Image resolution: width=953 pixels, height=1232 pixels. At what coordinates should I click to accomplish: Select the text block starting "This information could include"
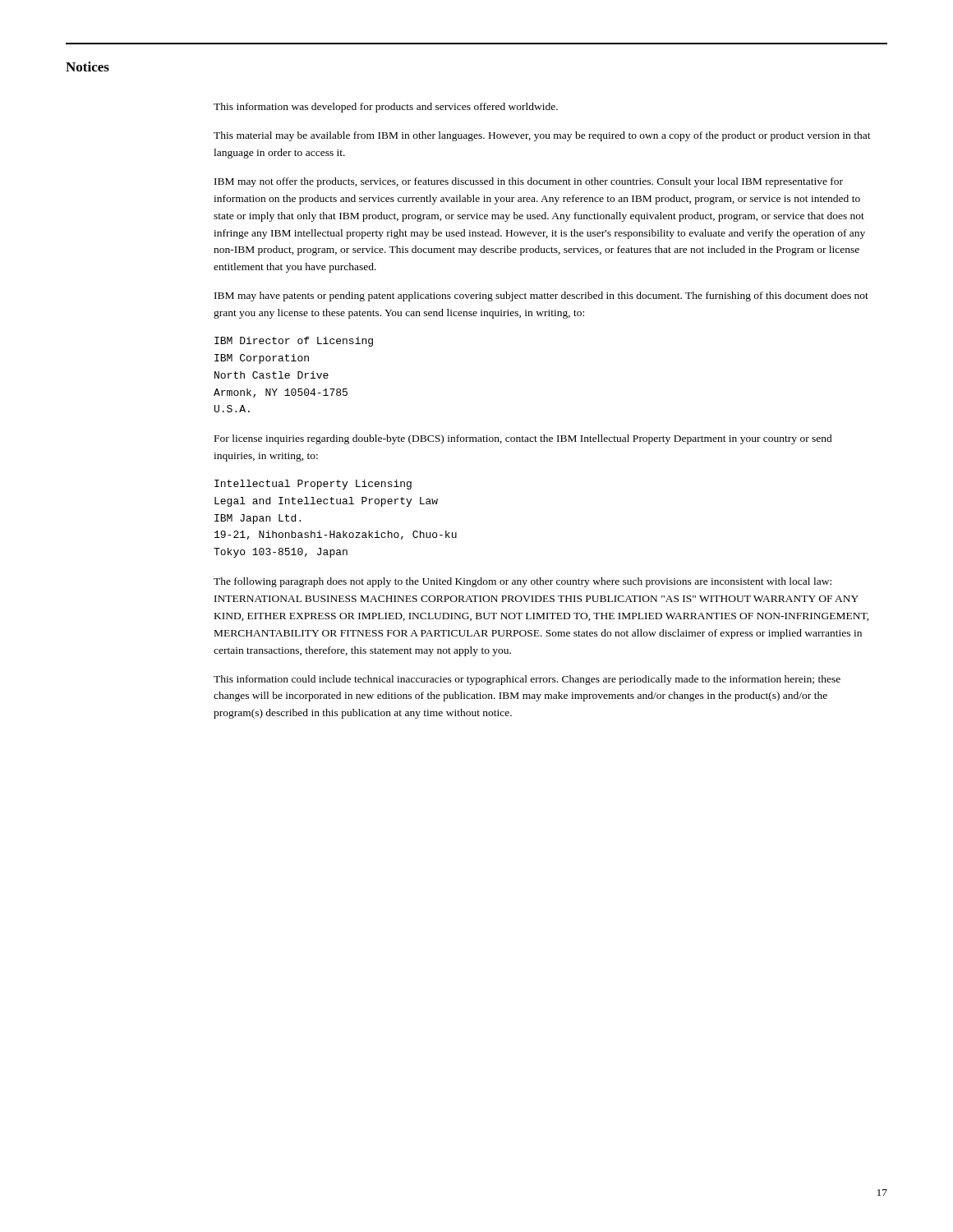542,696
